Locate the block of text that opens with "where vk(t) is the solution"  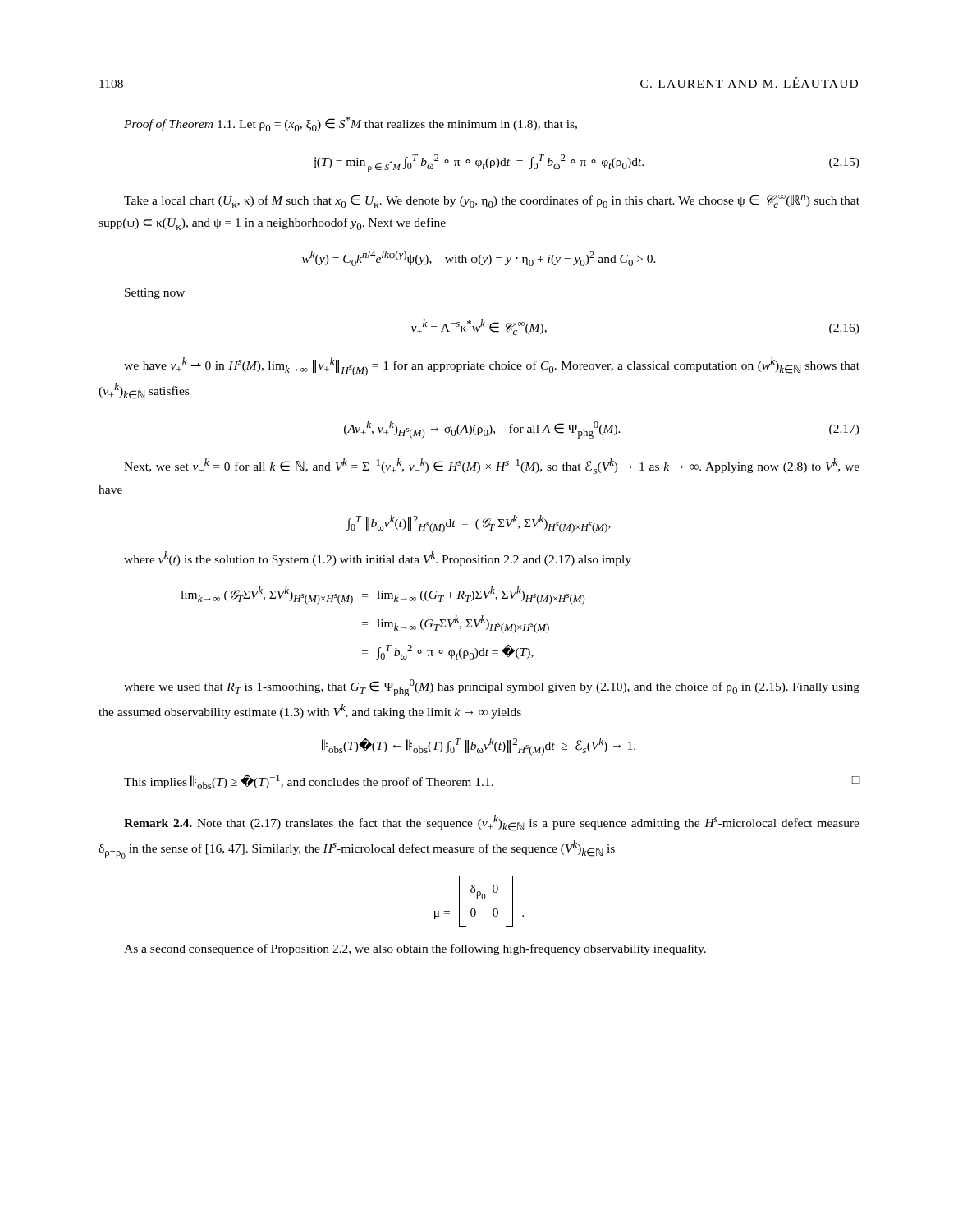[378, 557]
